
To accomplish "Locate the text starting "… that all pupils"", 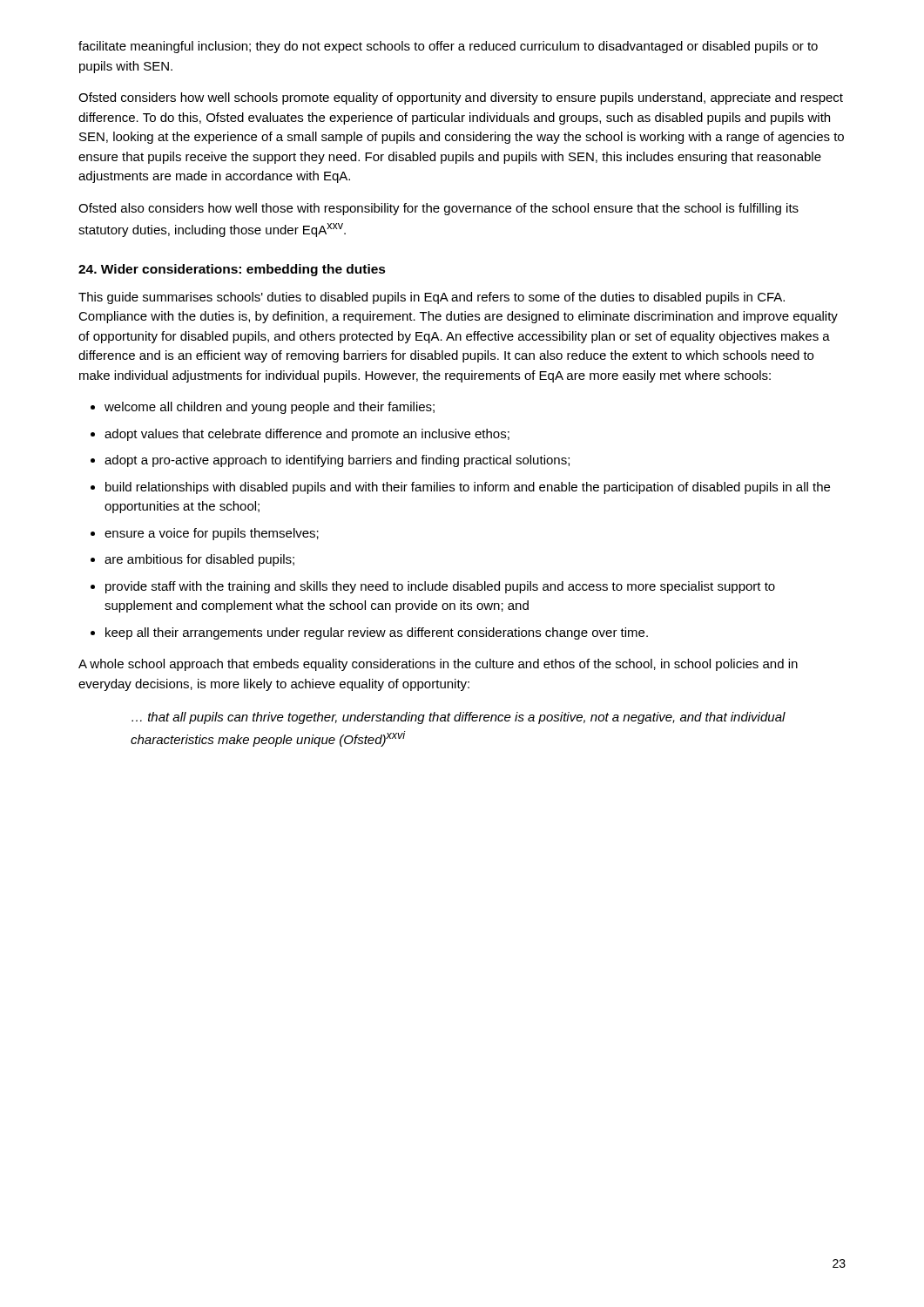I will [488, 728].
